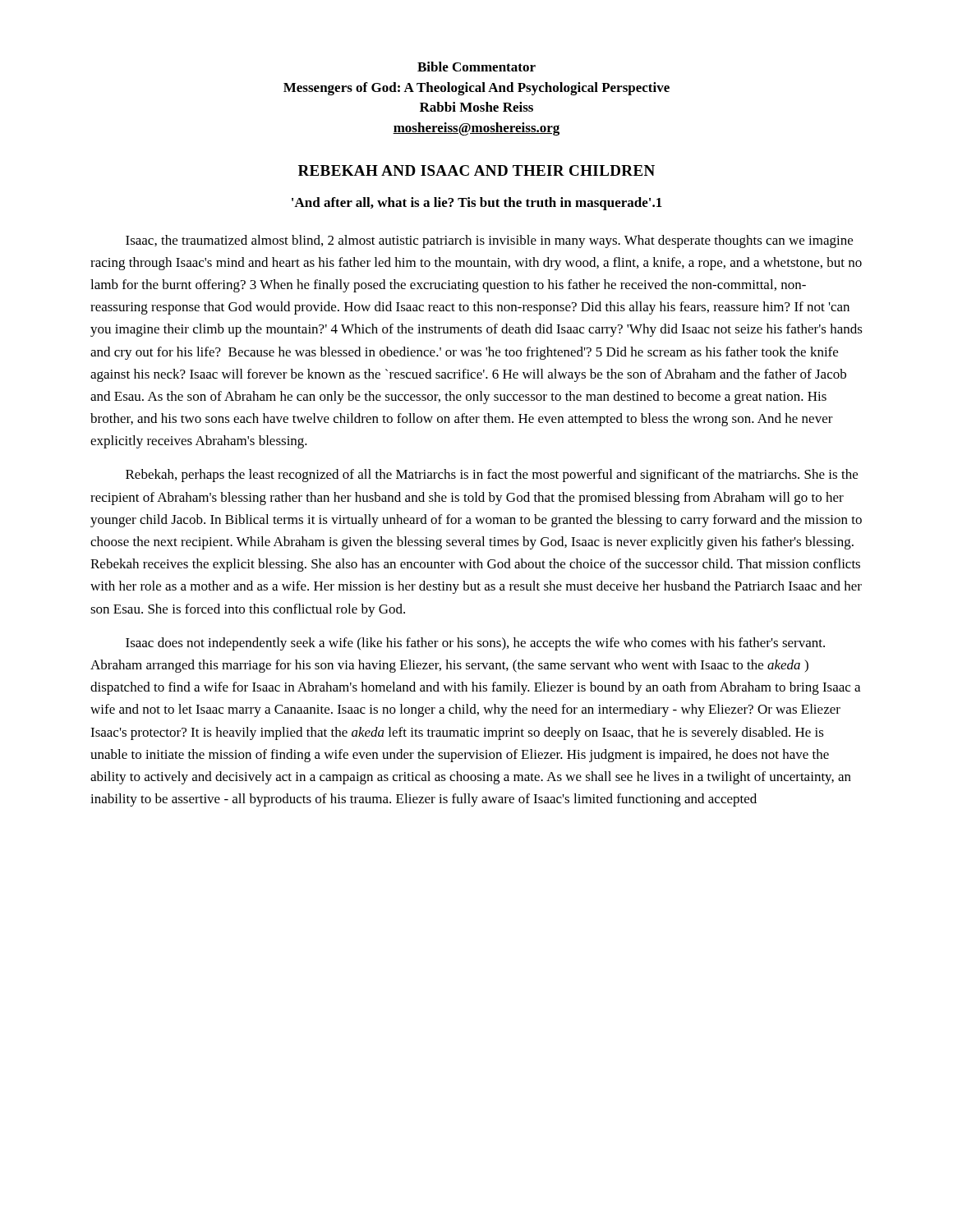Click the passage that begins "Isaac, the traumatized almost blind,"

point(476,519)
